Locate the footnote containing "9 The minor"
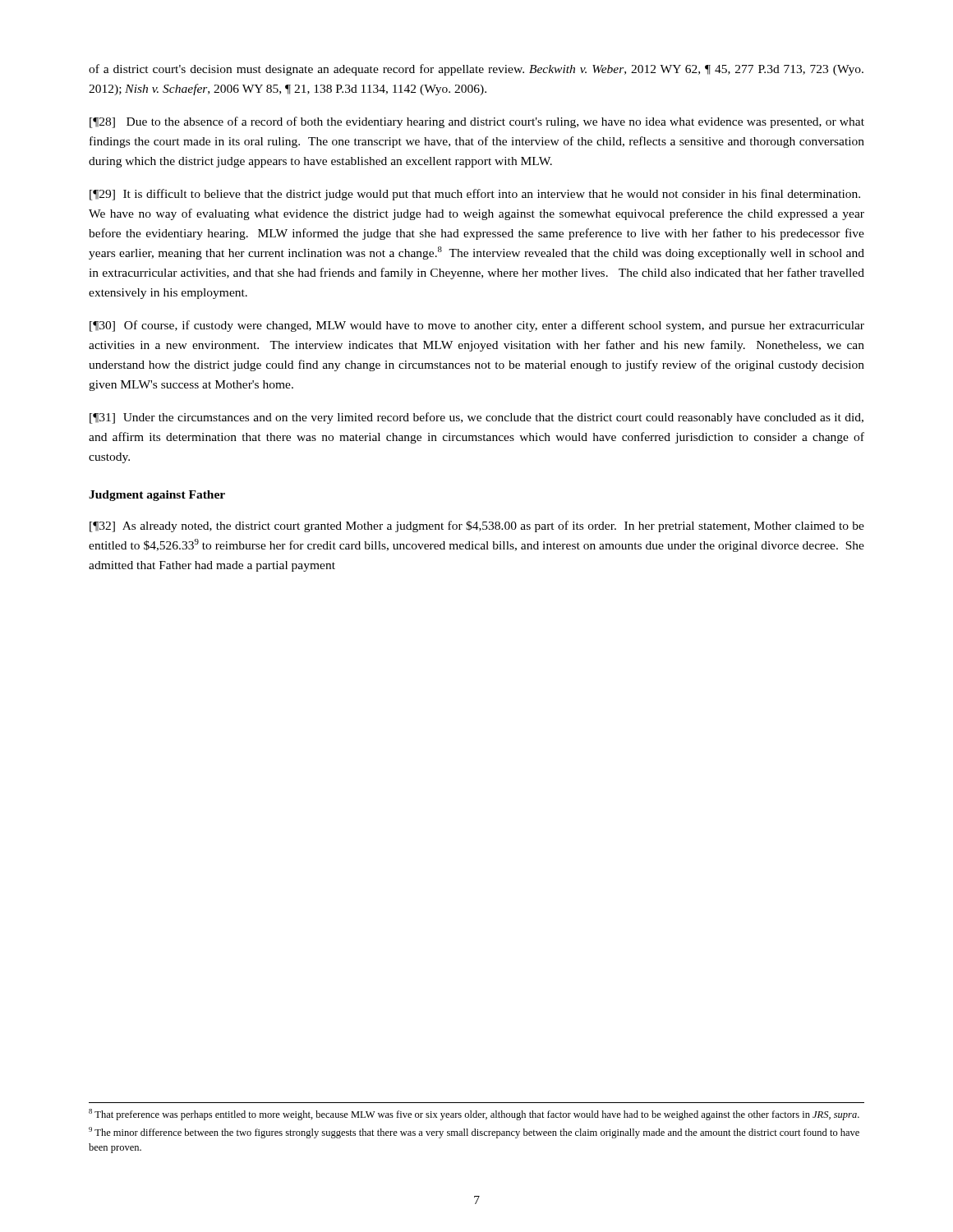This screenshot has height=1232, width=953. point(476,1140)
